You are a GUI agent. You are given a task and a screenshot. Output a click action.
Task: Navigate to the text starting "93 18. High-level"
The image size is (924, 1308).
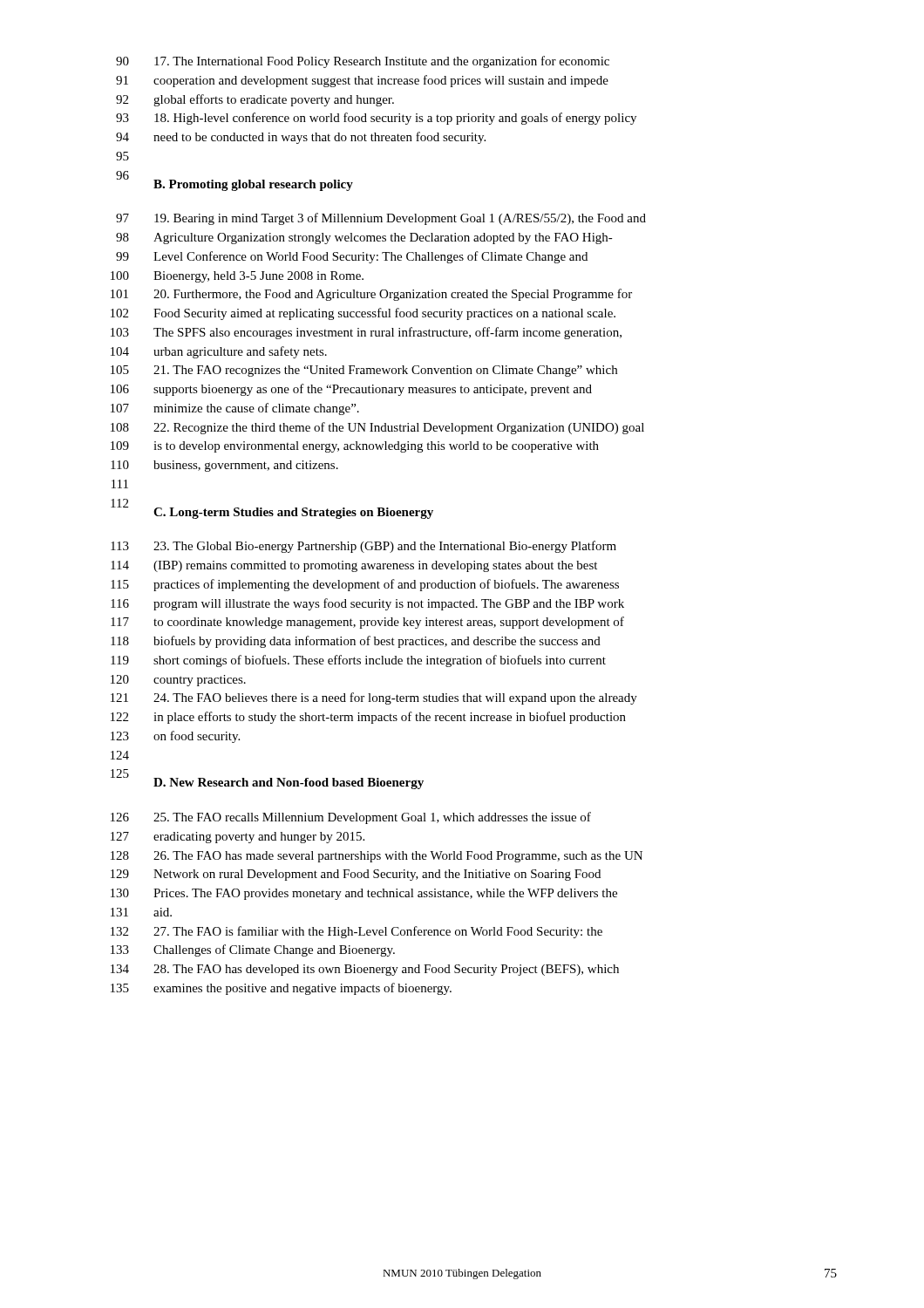coord(462,128)
